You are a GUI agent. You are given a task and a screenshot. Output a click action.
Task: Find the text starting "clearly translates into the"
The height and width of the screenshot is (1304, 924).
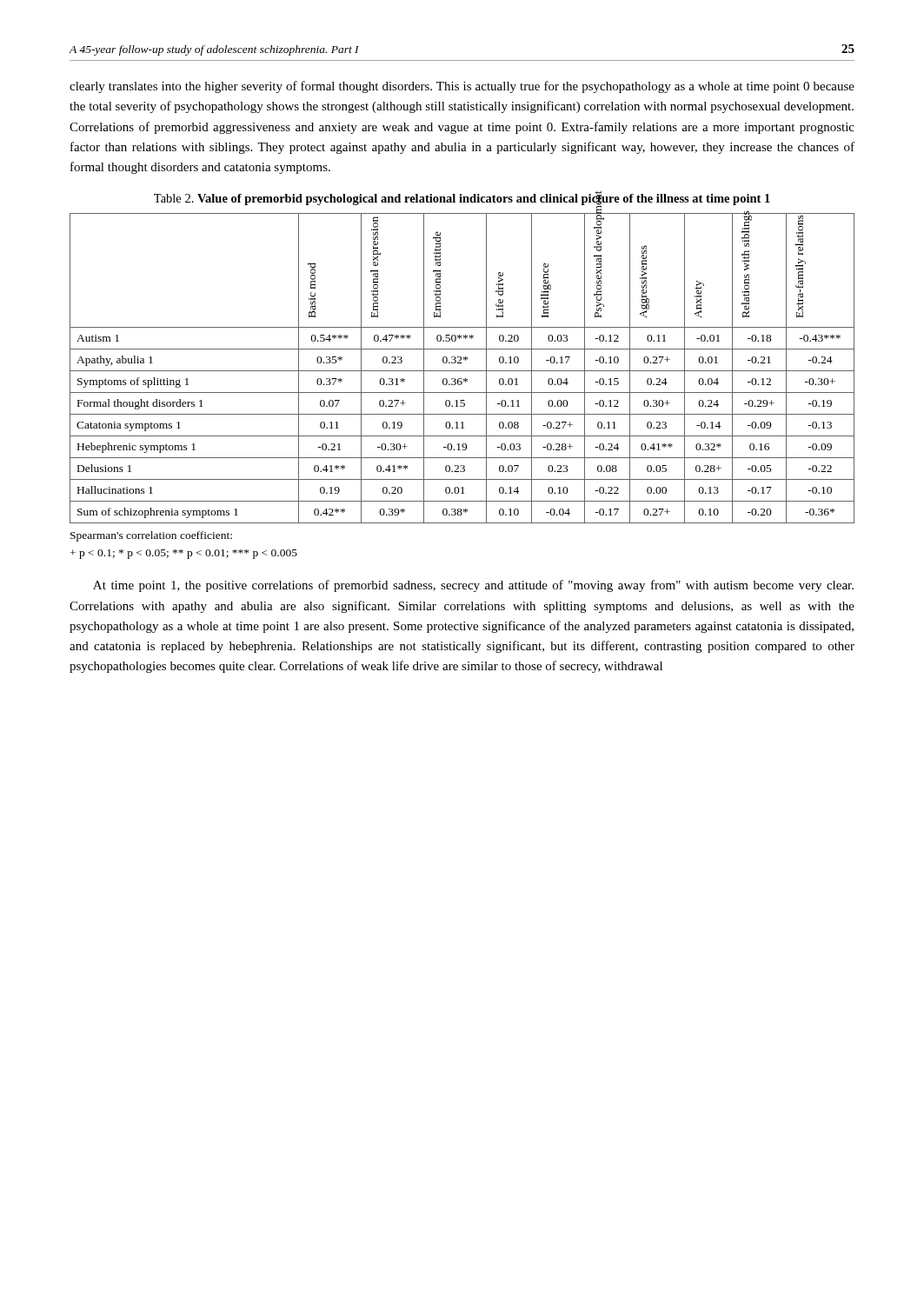point(462,126)
